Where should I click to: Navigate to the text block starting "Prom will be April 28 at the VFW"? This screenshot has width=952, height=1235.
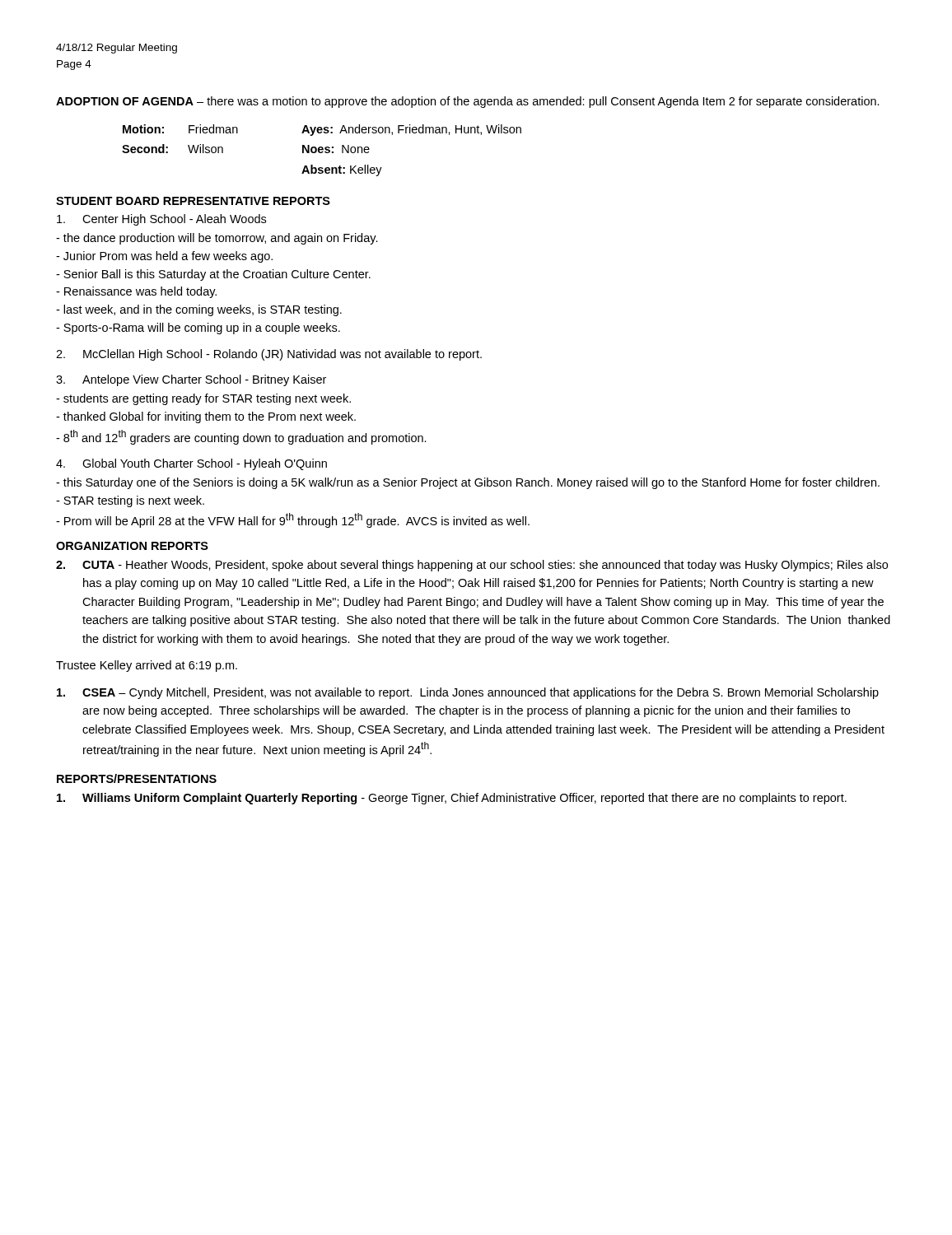pos(293,520)
